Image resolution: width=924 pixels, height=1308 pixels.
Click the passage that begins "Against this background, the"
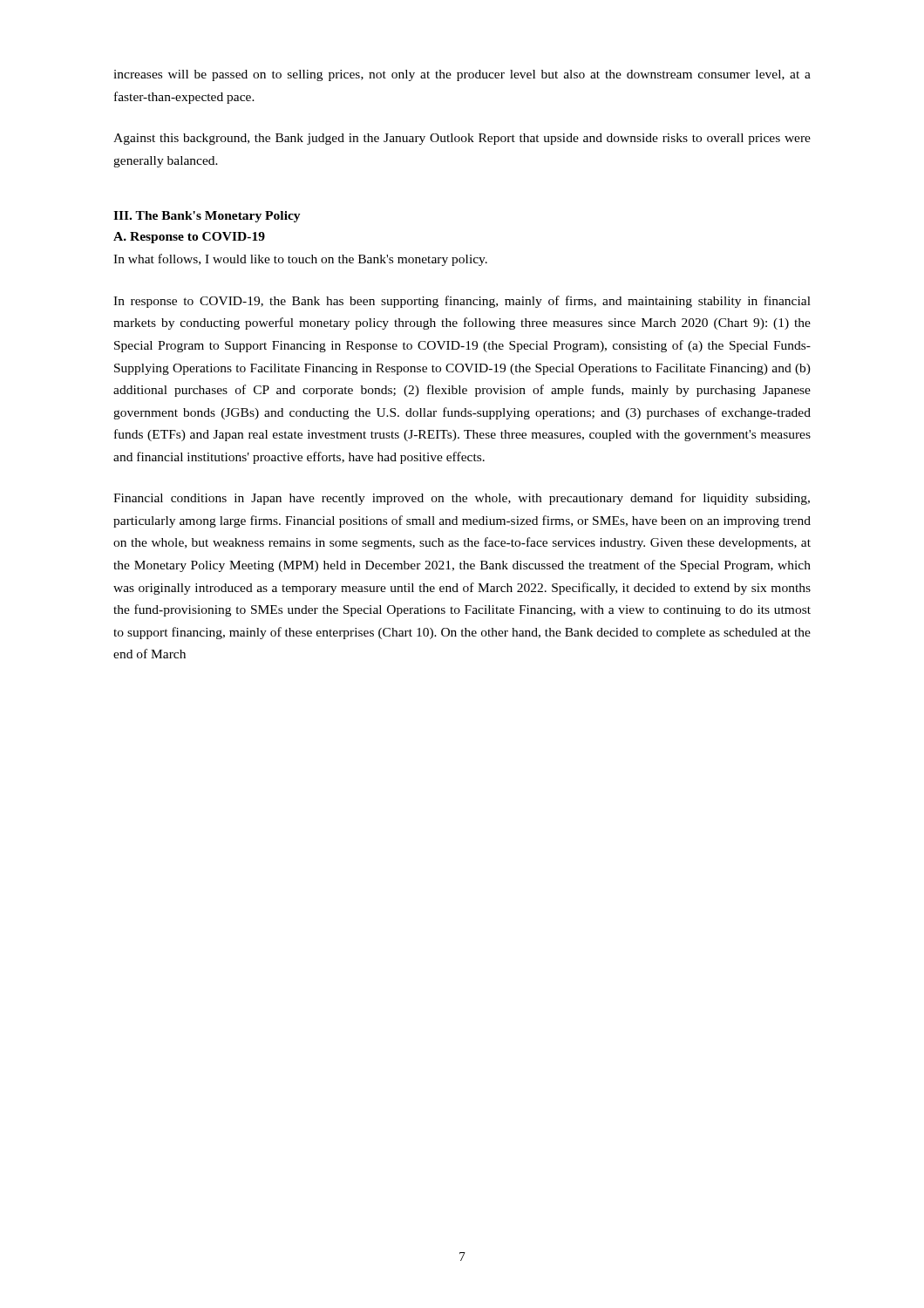pyautogui.click(x=462, y=149)
